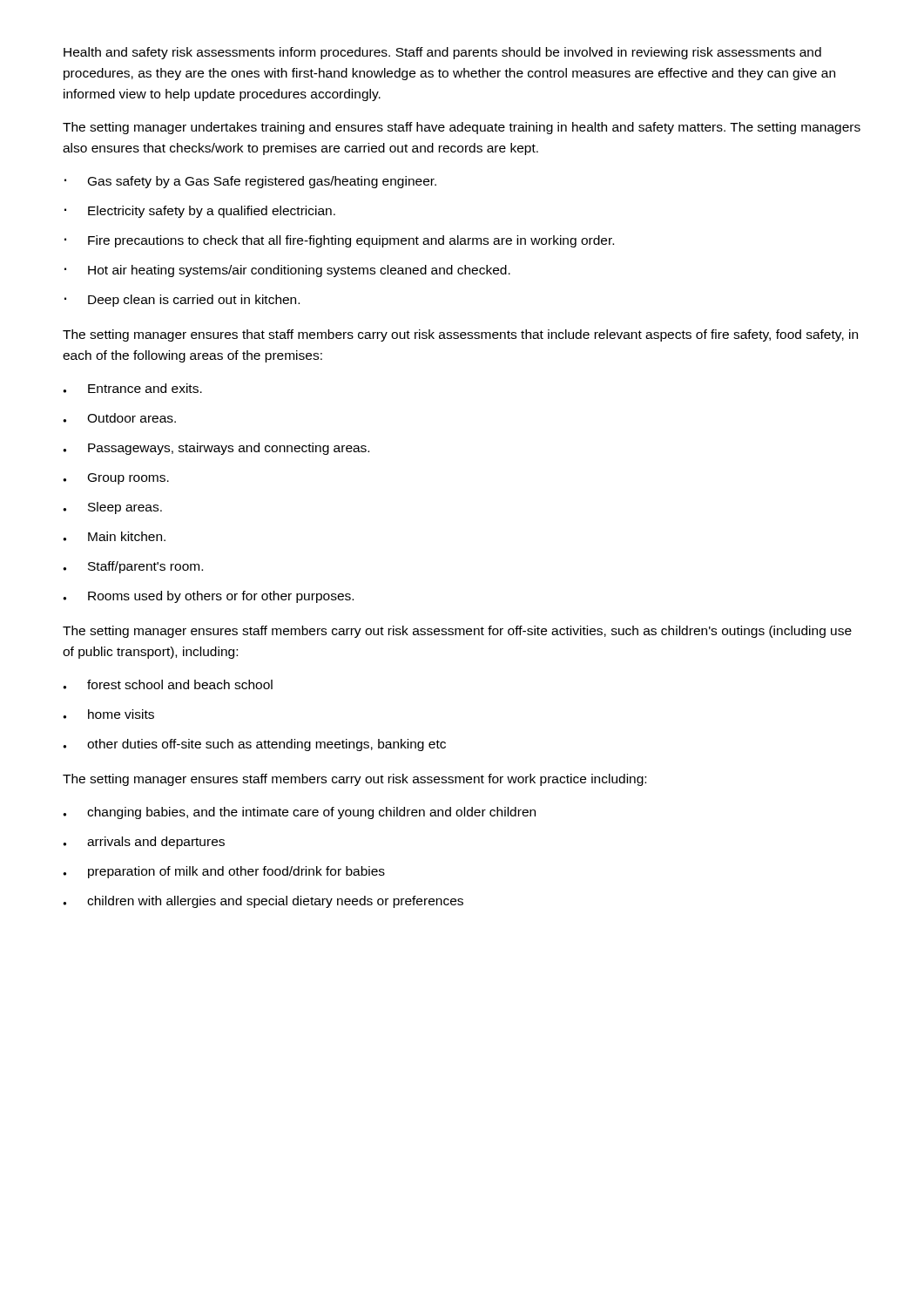The width and height of the screenshot is (924, 1307).
Task: Find the block on this page that starts "● preparation of"
Action: click(x=224, y=872)
